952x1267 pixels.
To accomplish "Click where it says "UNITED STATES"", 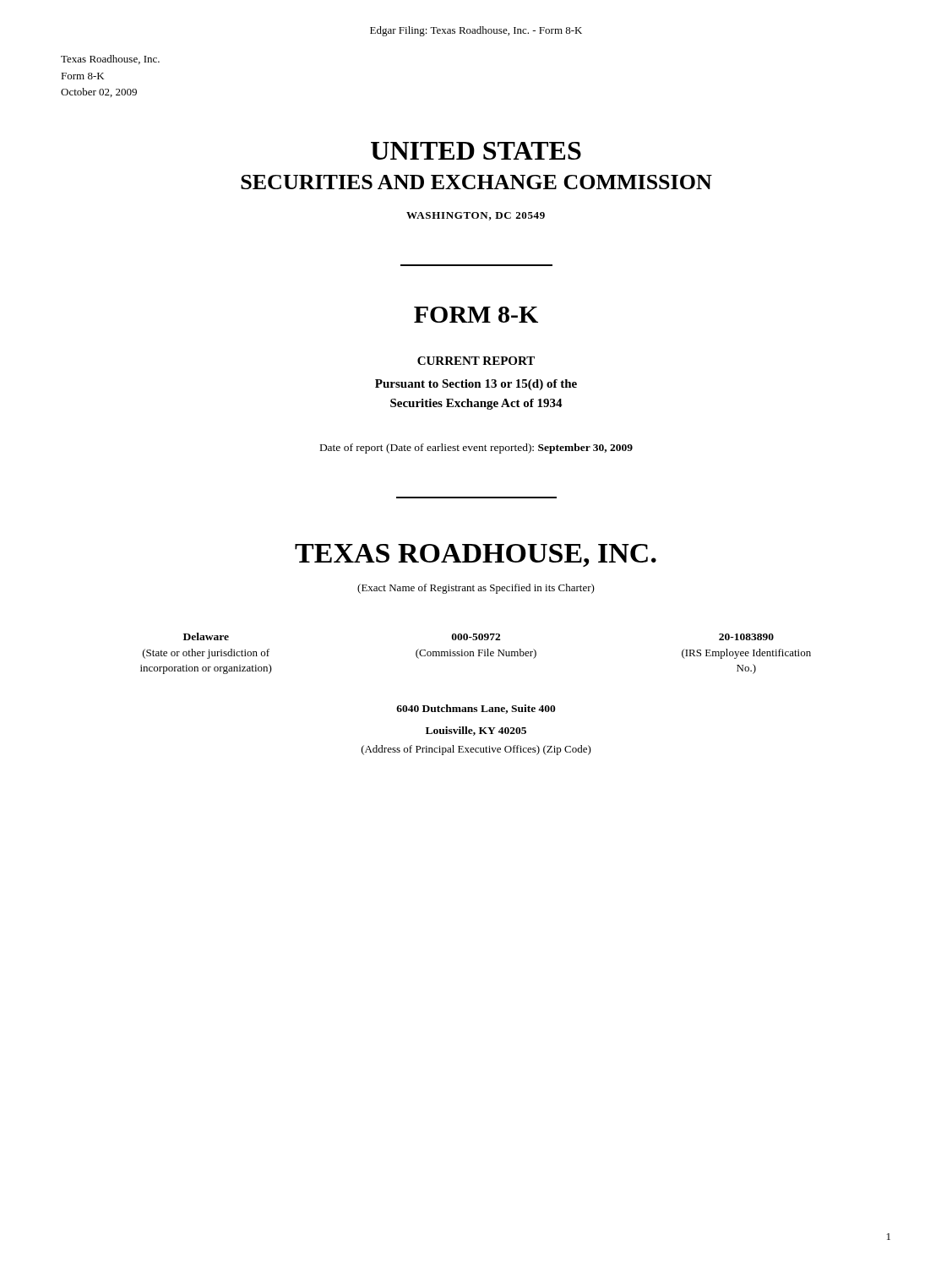I will pos(476,150).
